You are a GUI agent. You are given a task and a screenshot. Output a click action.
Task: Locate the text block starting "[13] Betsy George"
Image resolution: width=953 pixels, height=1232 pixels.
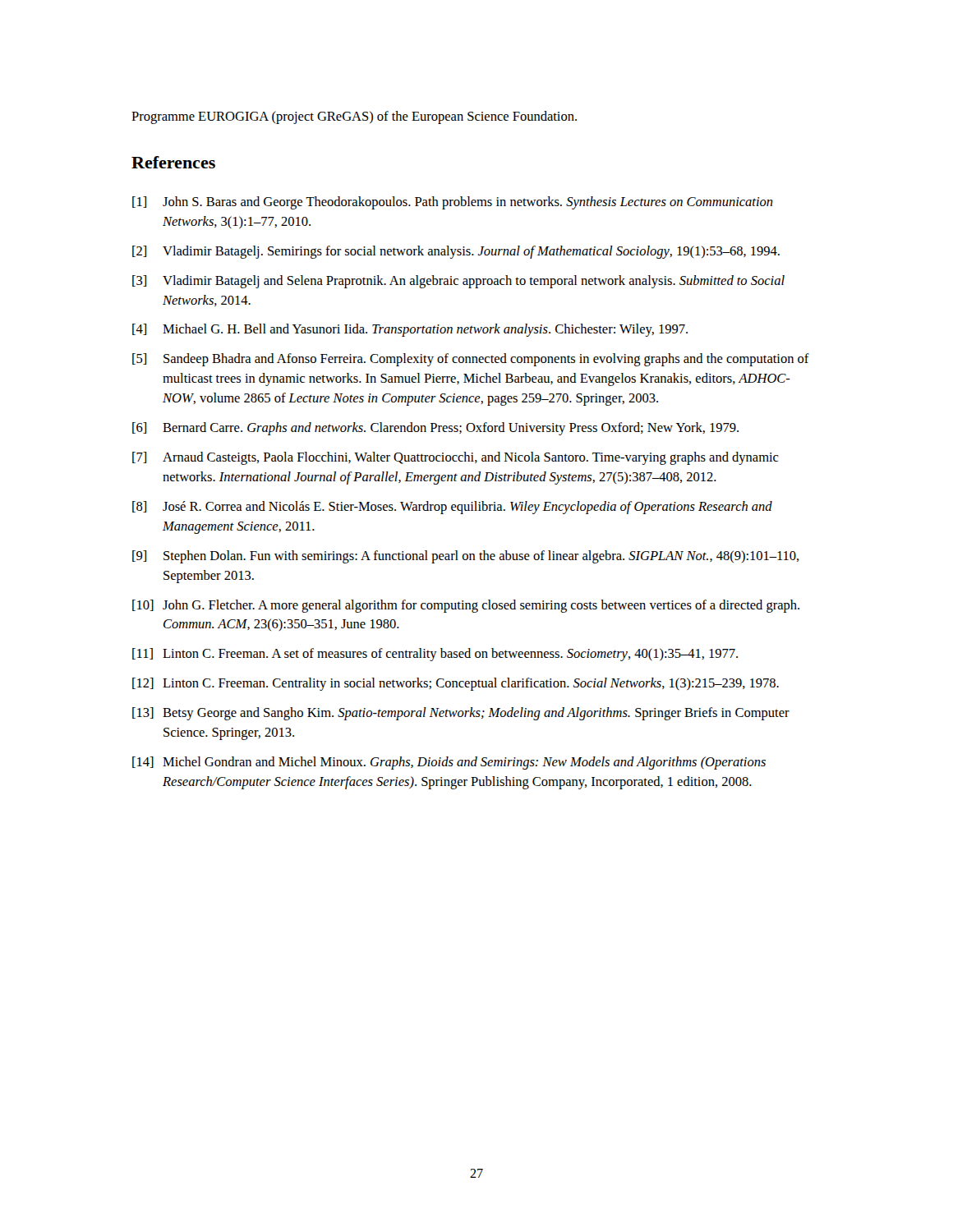pos(476,723)
